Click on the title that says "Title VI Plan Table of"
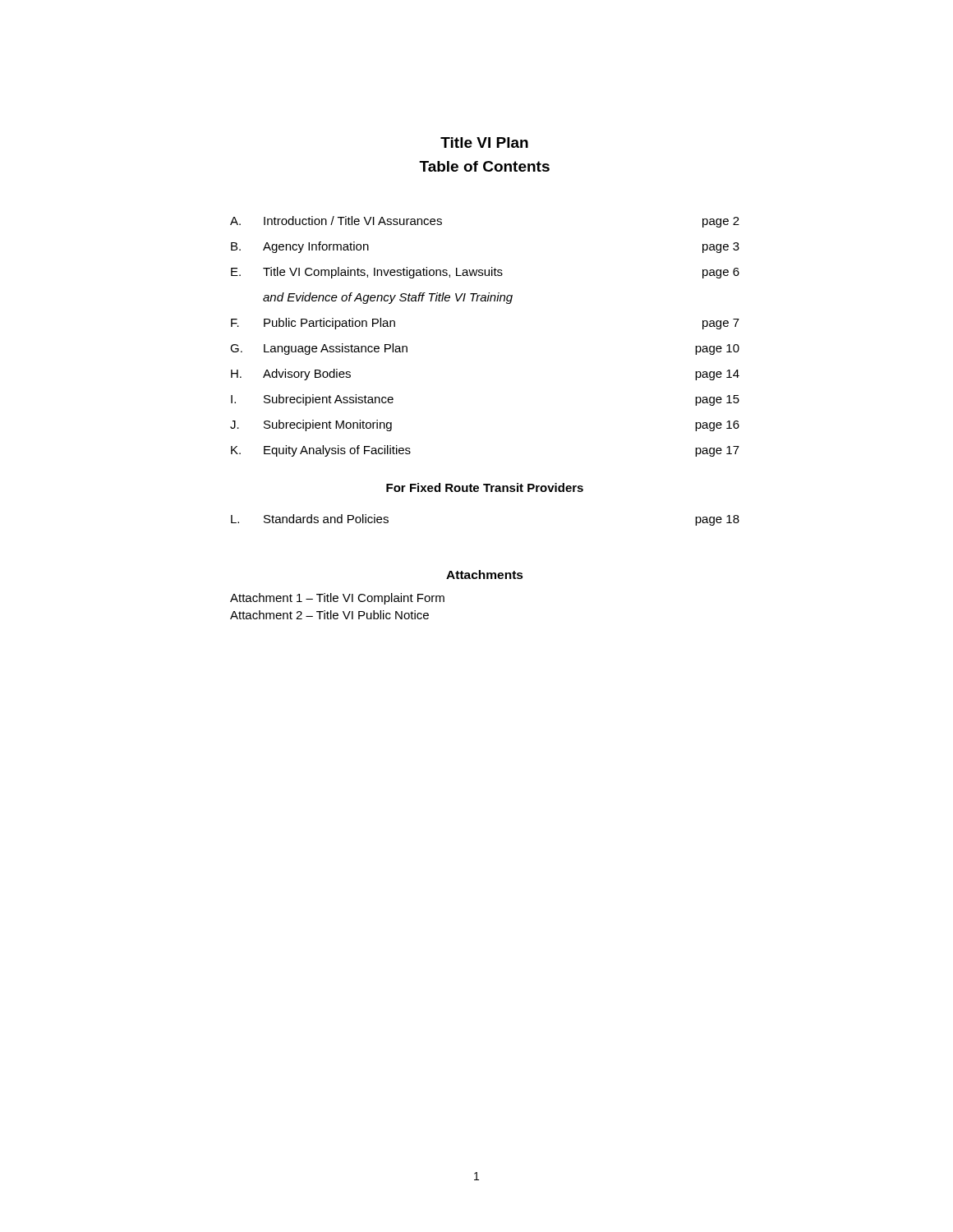This screenshot has width=953, height=1232. [x=485, y=155]
